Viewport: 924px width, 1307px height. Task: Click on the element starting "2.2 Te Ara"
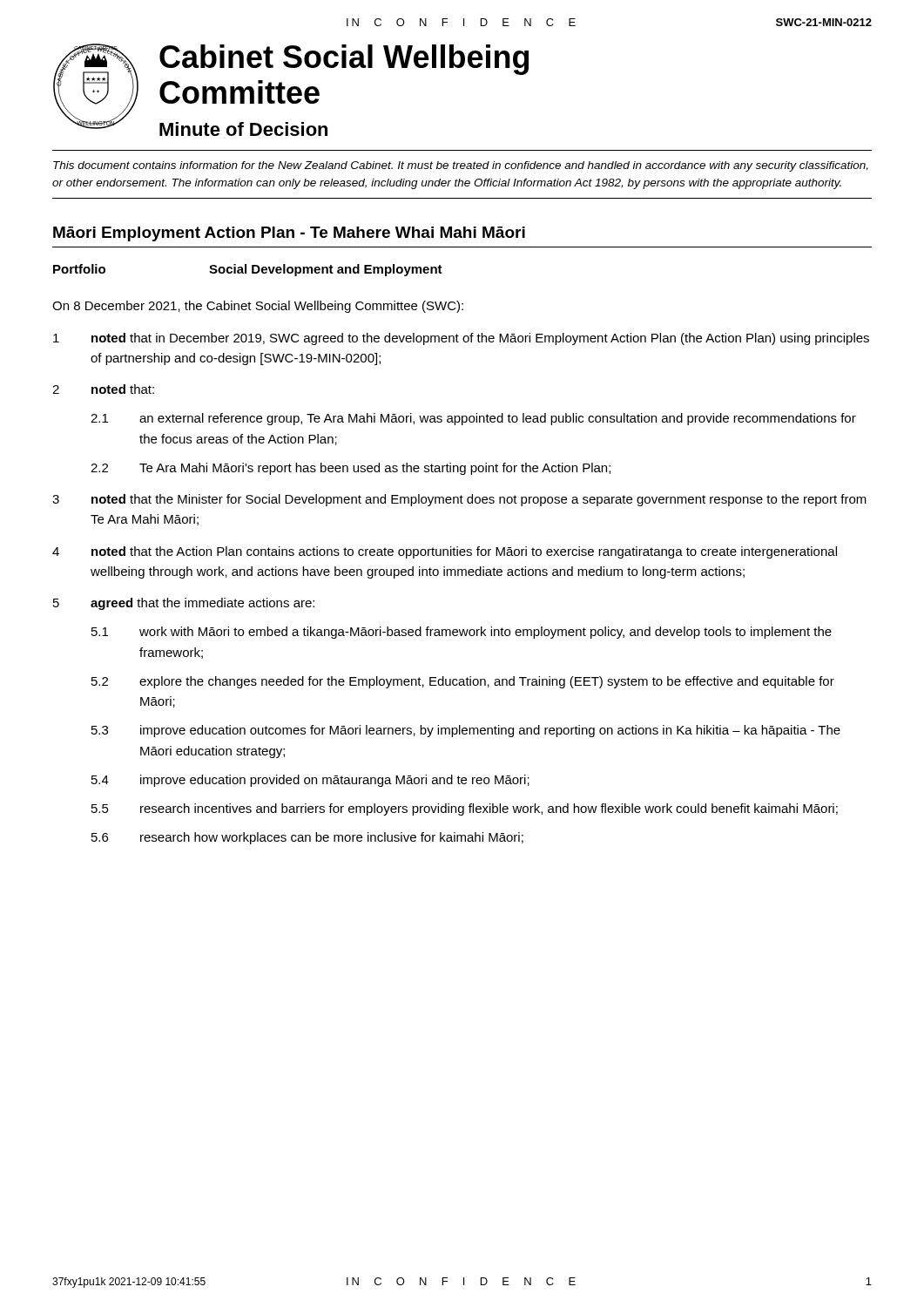pos(462,467)
